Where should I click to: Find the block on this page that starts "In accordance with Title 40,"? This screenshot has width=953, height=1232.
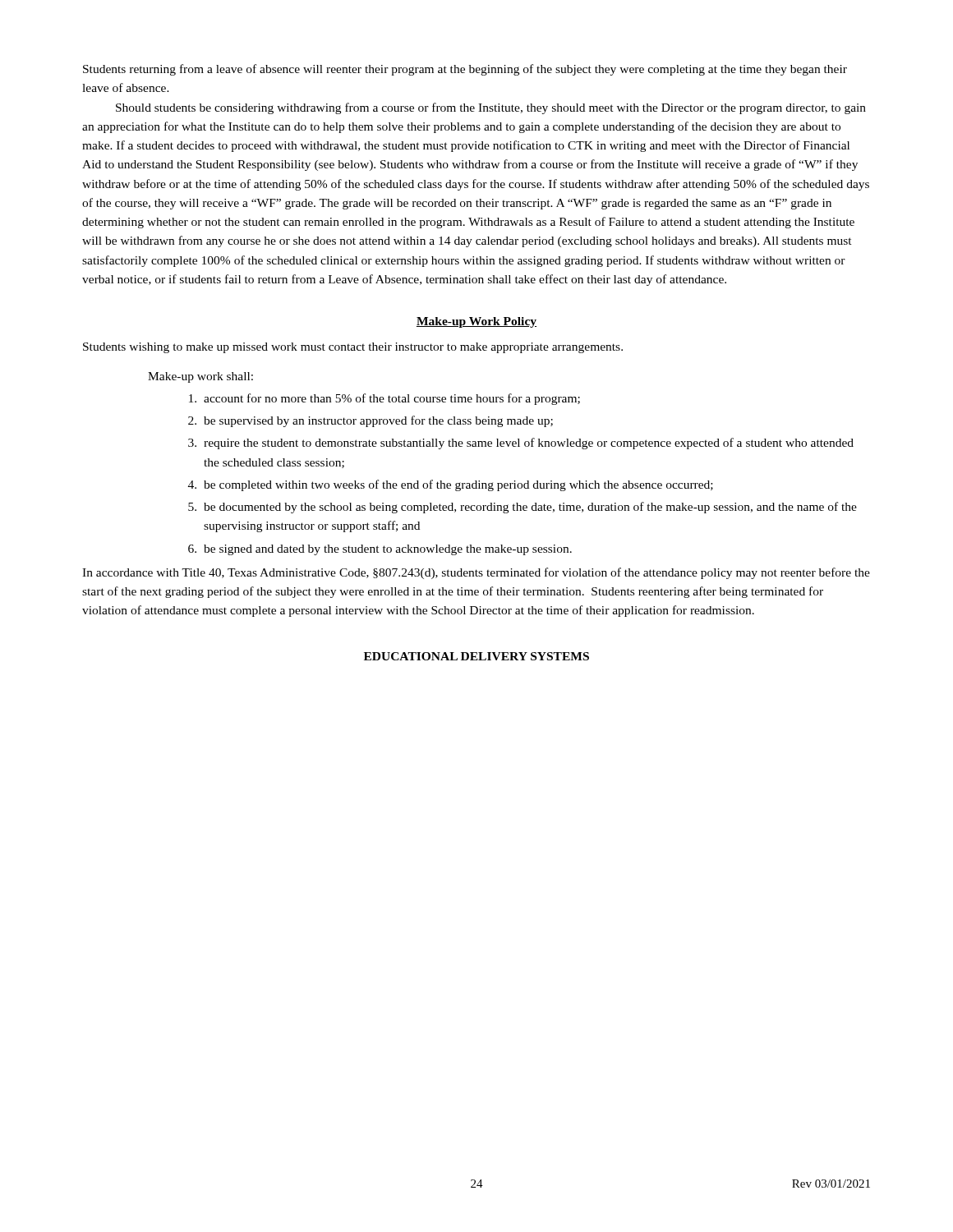(x=476, y=591)
